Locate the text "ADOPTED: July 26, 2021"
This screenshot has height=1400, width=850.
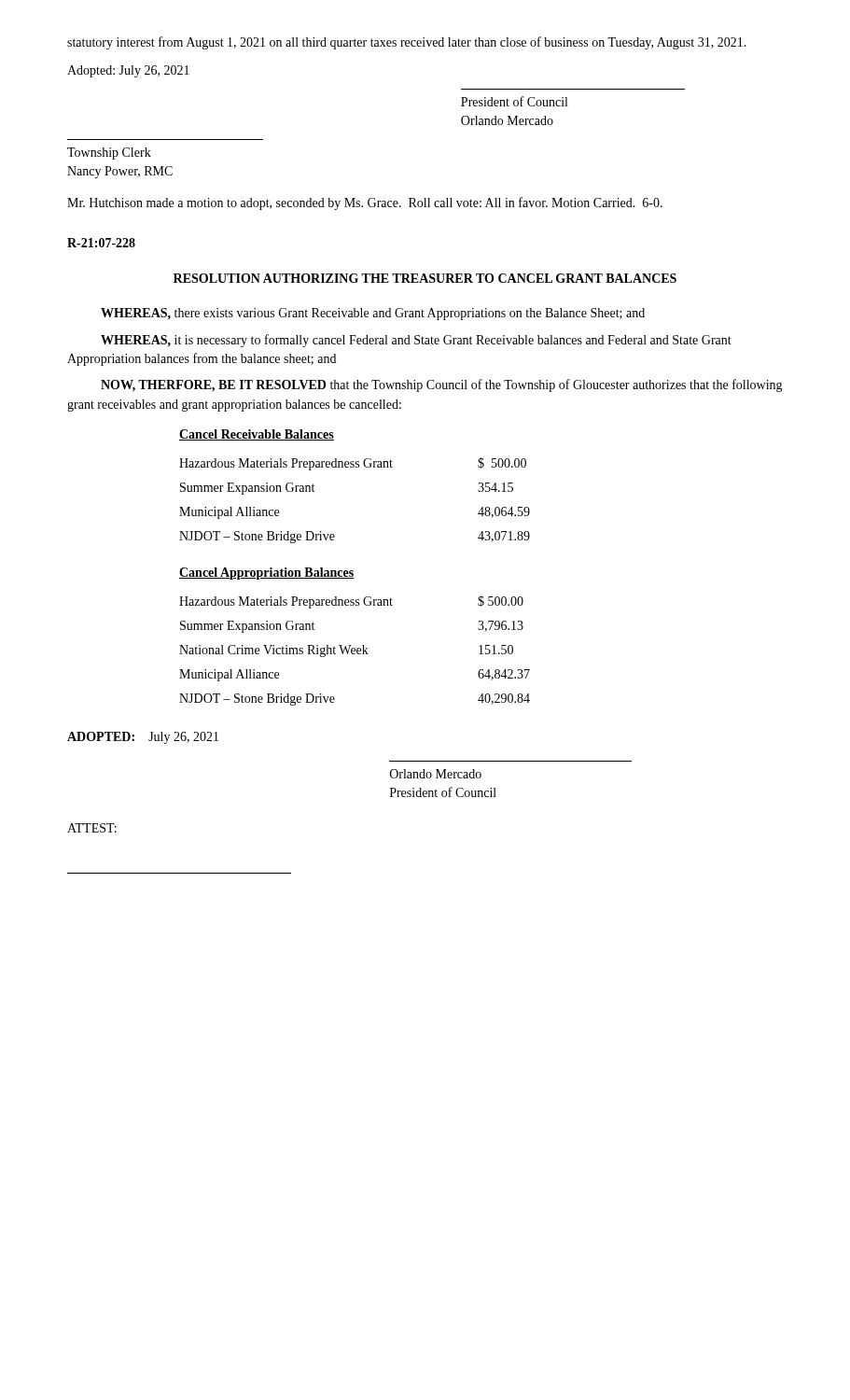(95, 738)
